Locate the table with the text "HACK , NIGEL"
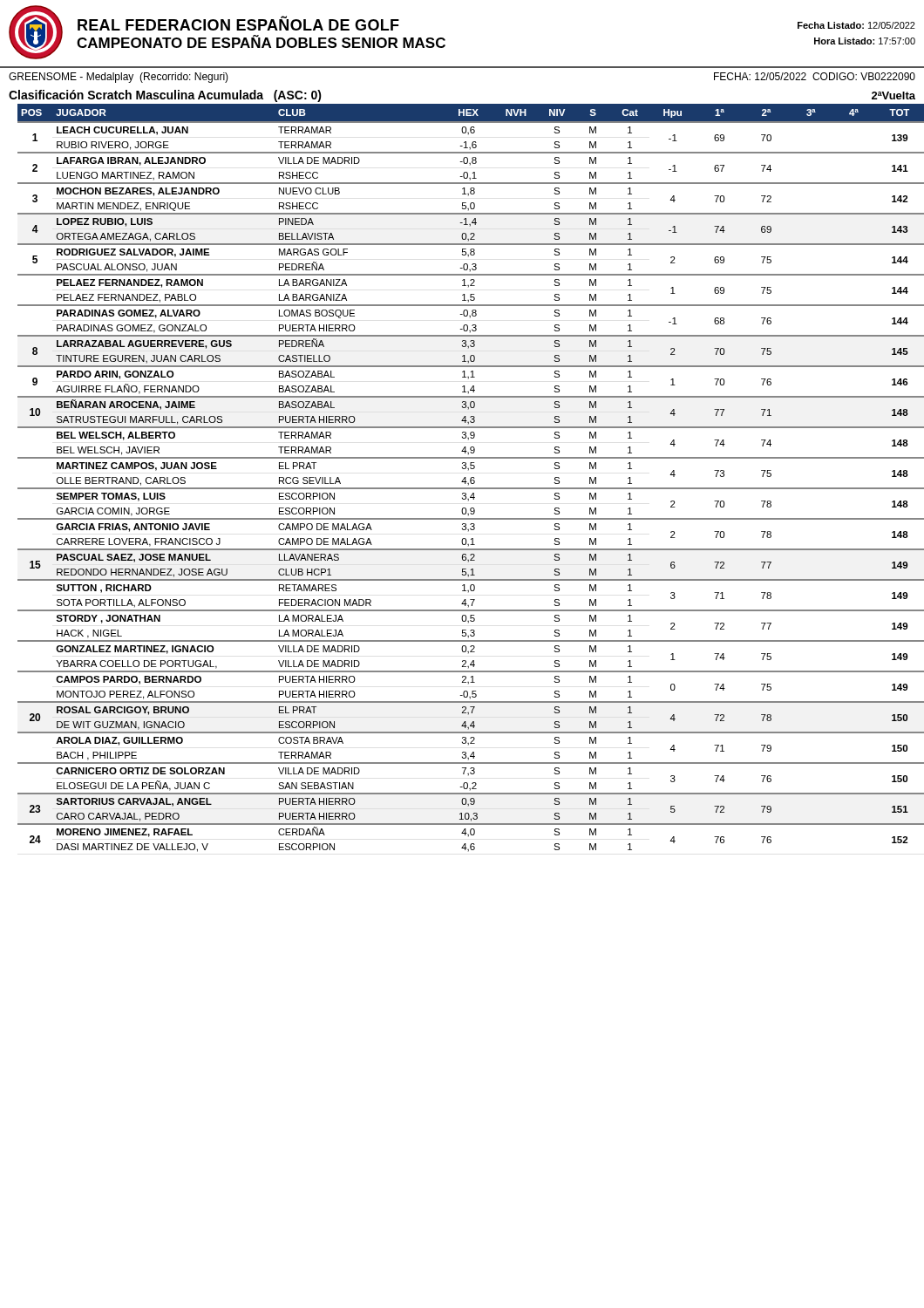The width and height of the screenshot is (924, 1308). (462, 479)
